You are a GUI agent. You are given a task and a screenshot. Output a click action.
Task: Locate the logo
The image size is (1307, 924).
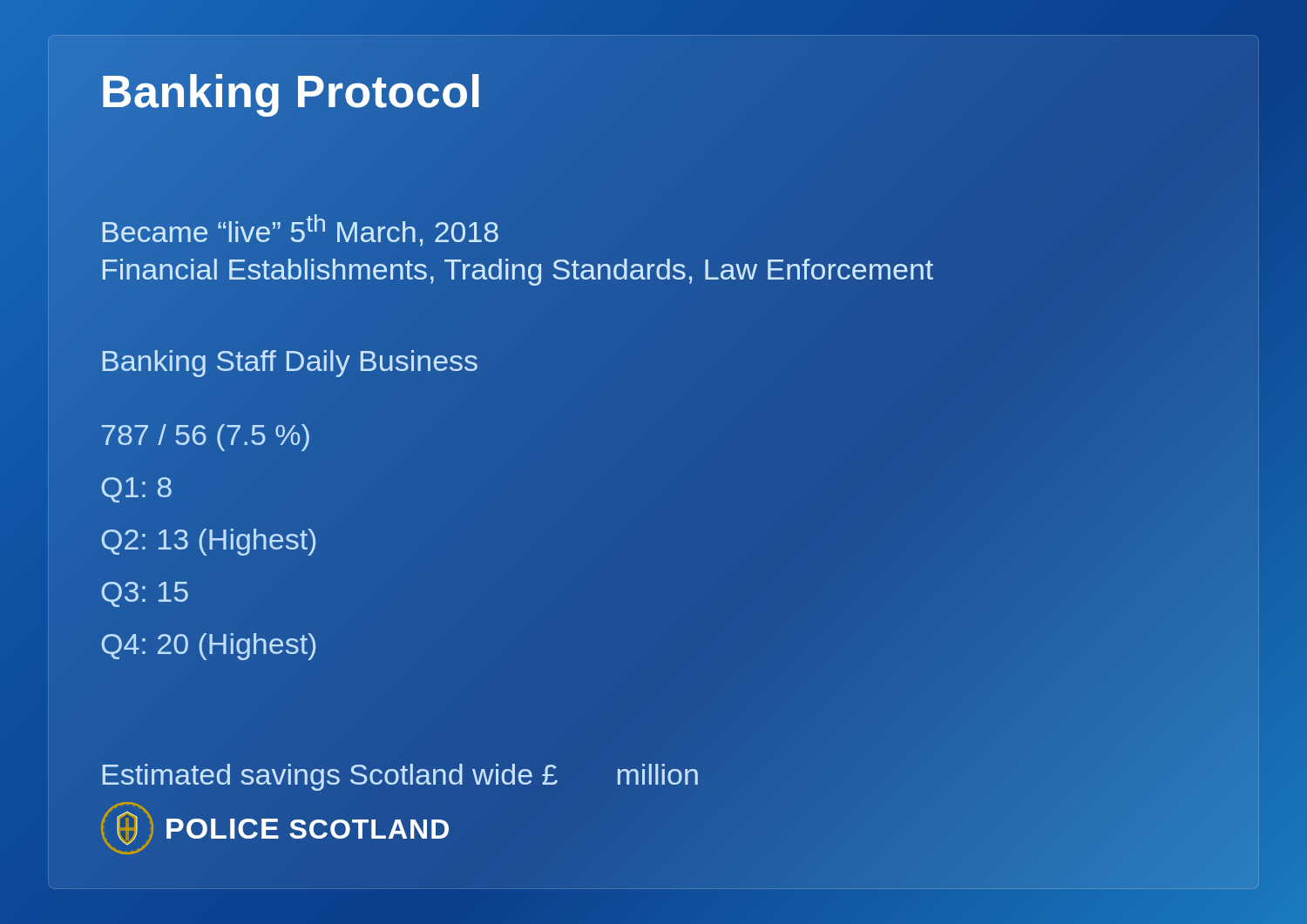[x=275, y=828]
